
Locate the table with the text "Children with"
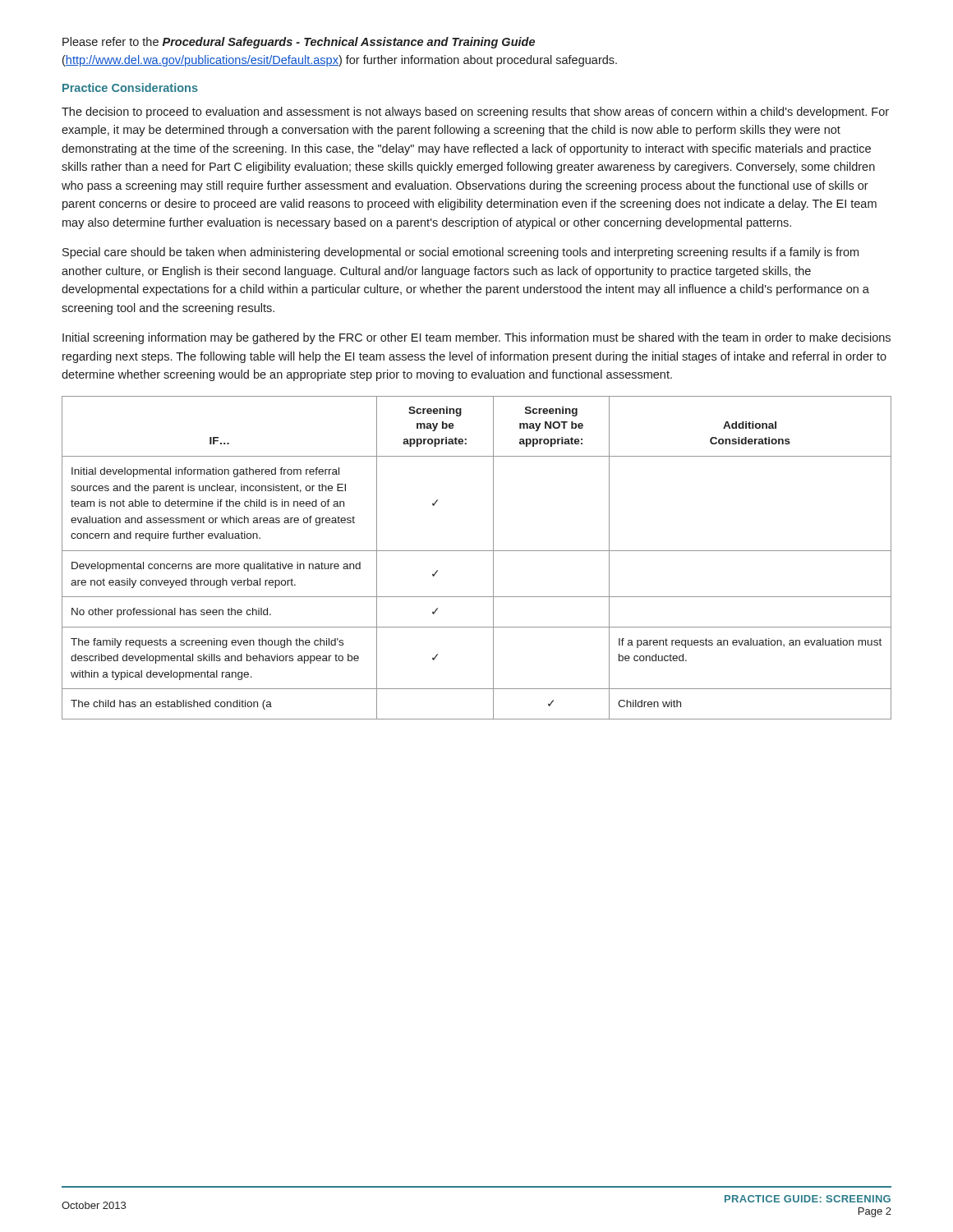(x=476, y=557)
